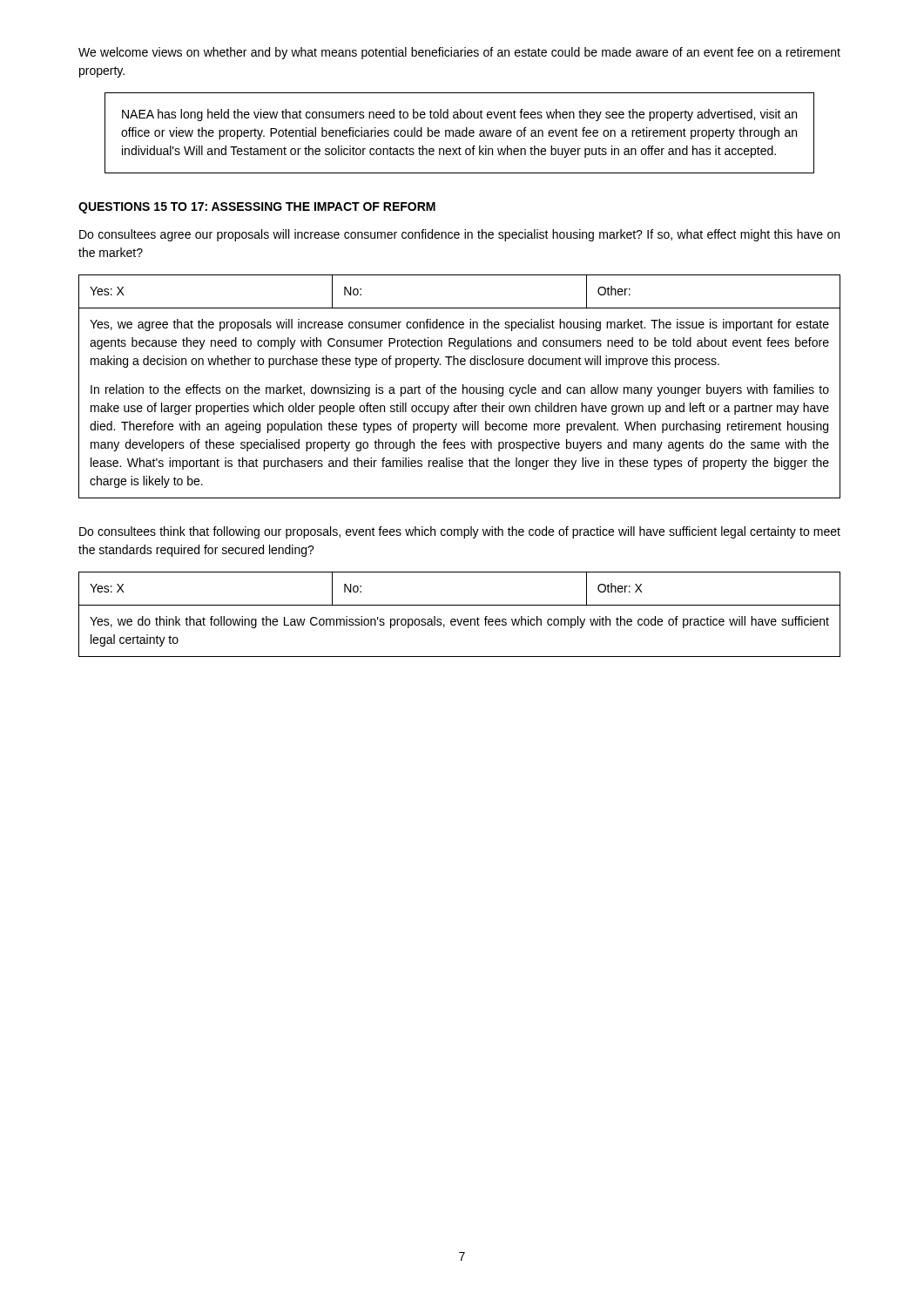The width and height of the screenshot is (924, 1307).
Task: Select the text block with the text "We welcome views"
Action: click(459, 61)
